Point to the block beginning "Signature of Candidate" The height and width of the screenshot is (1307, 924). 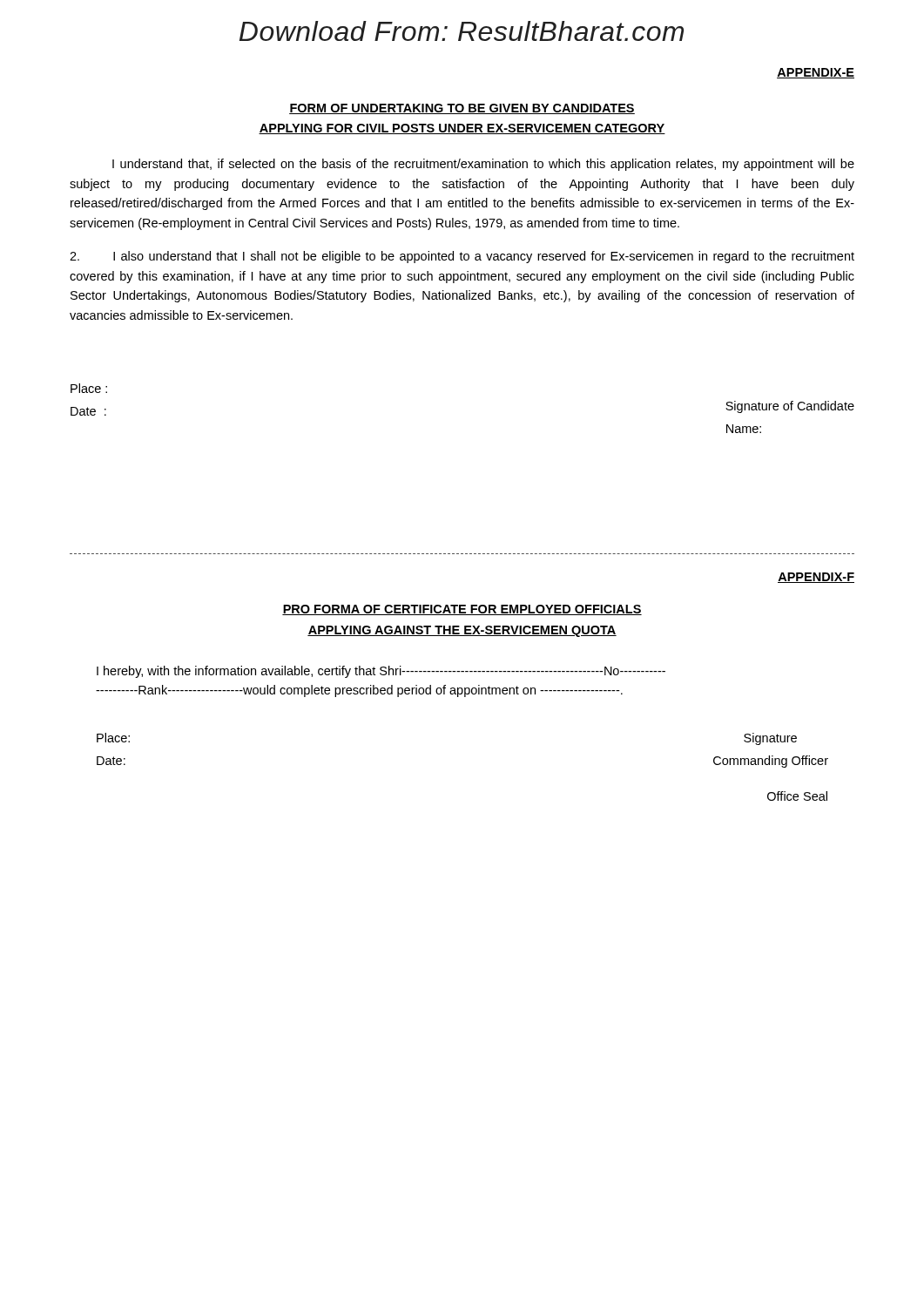(x=790, y=418)
